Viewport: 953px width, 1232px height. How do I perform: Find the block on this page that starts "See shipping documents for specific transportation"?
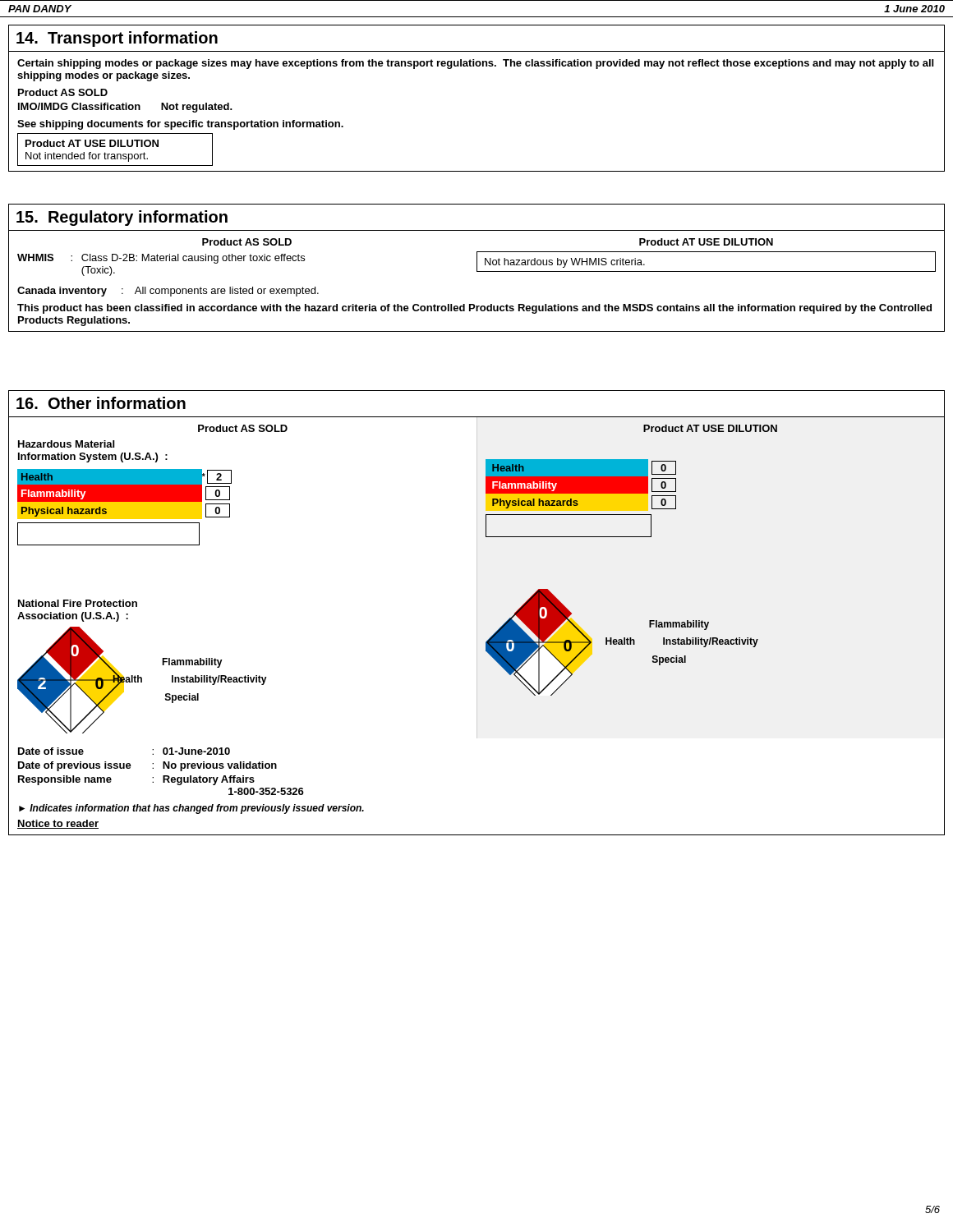[180, 124]
